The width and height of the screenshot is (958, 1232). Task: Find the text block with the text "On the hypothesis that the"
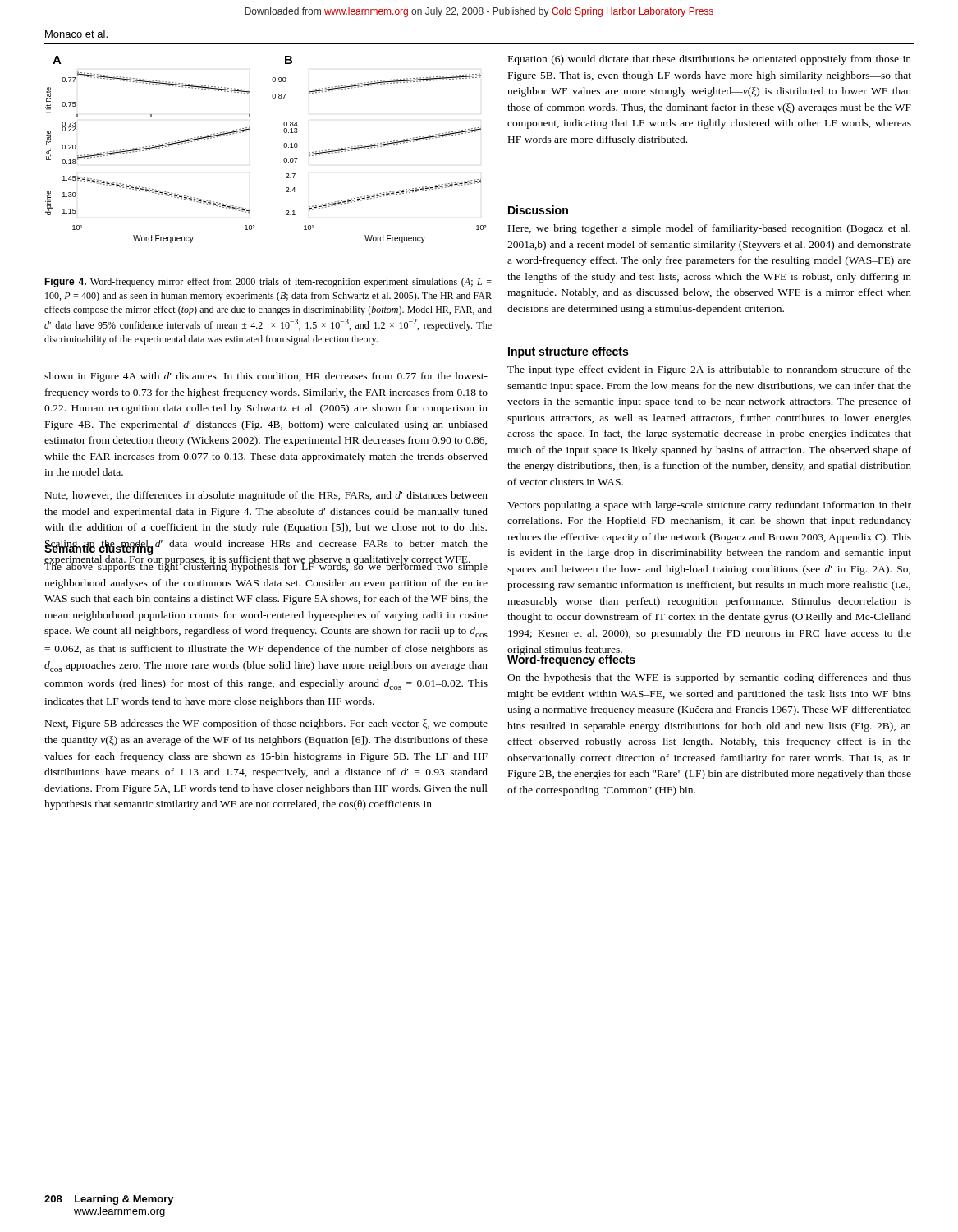tap(709, 734)
